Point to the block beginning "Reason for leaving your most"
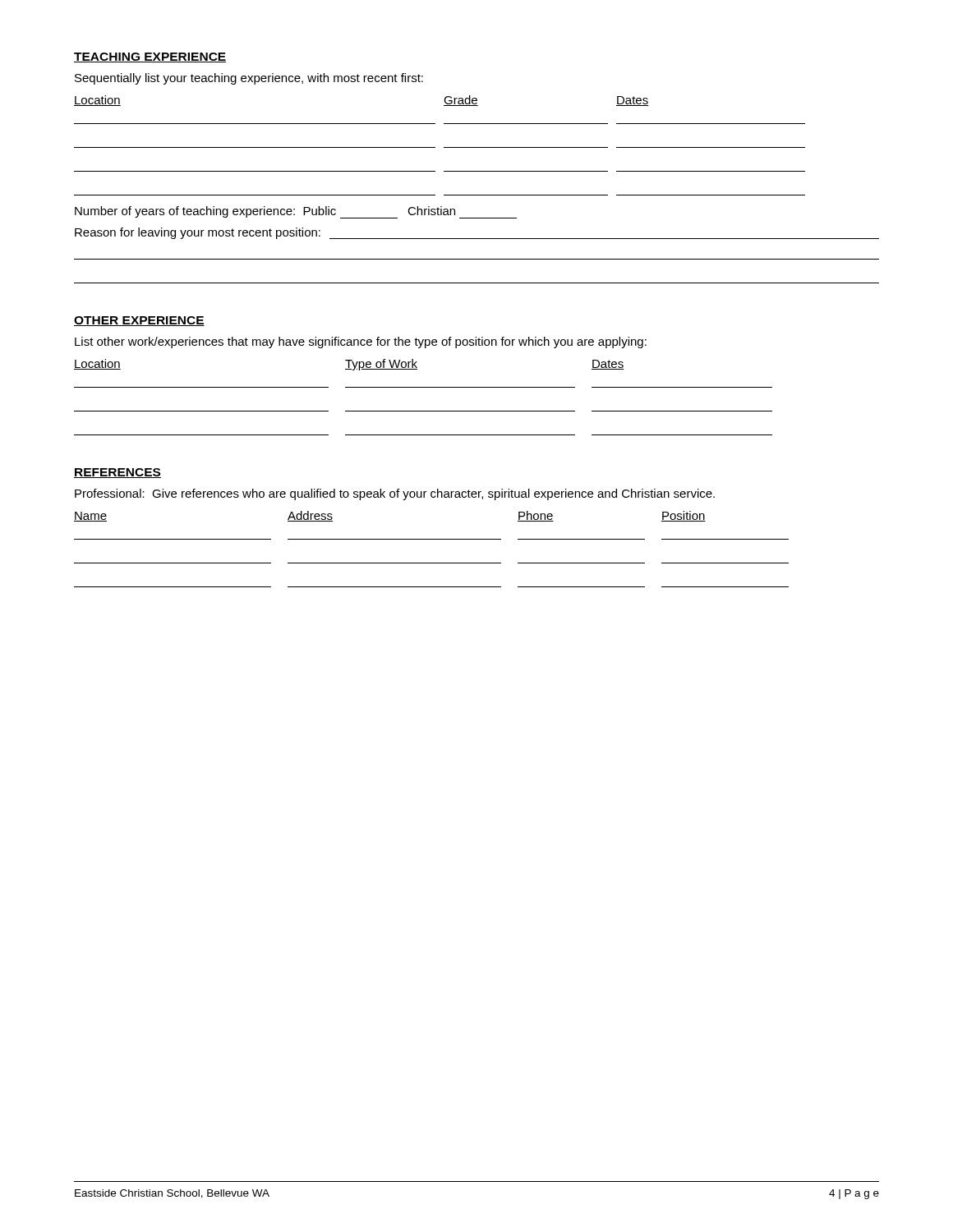The image size is (953, 1232). (476, 231)
